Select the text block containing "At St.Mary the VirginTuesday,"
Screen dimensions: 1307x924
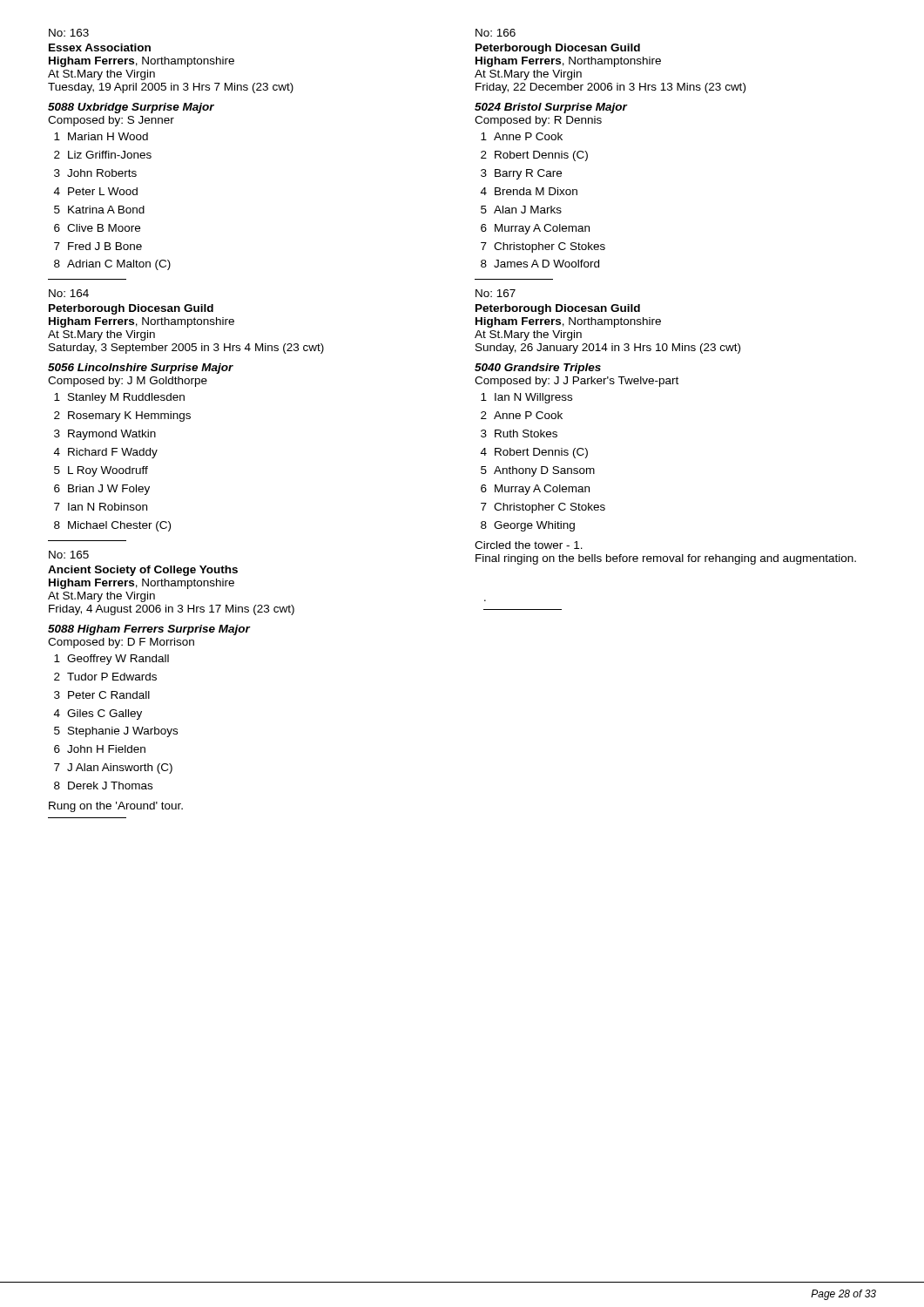[171, 80]
